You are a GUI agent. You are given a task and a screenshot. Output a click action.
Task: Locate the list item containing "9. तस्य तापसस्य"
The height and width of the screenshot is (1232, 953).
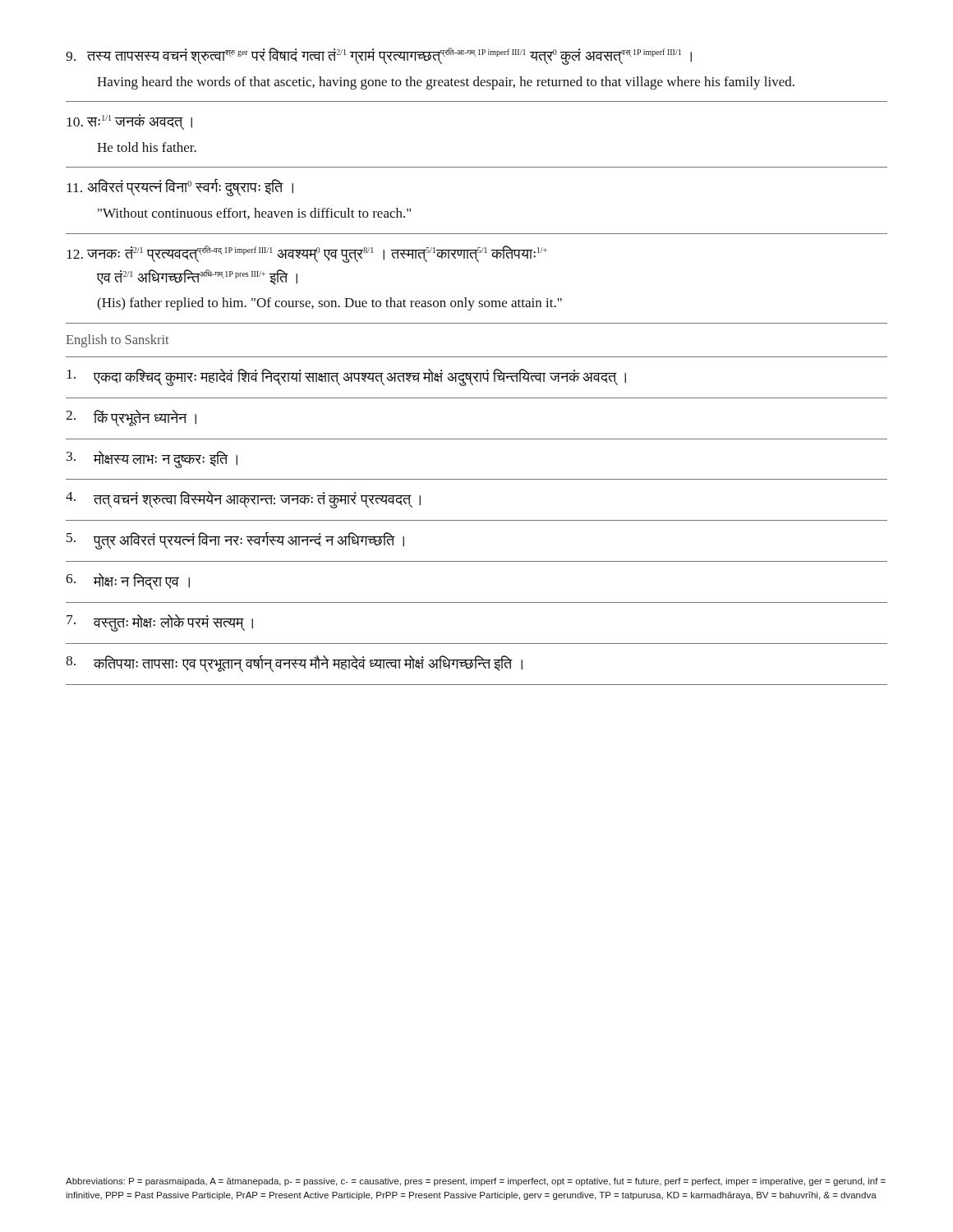[476, 69]
